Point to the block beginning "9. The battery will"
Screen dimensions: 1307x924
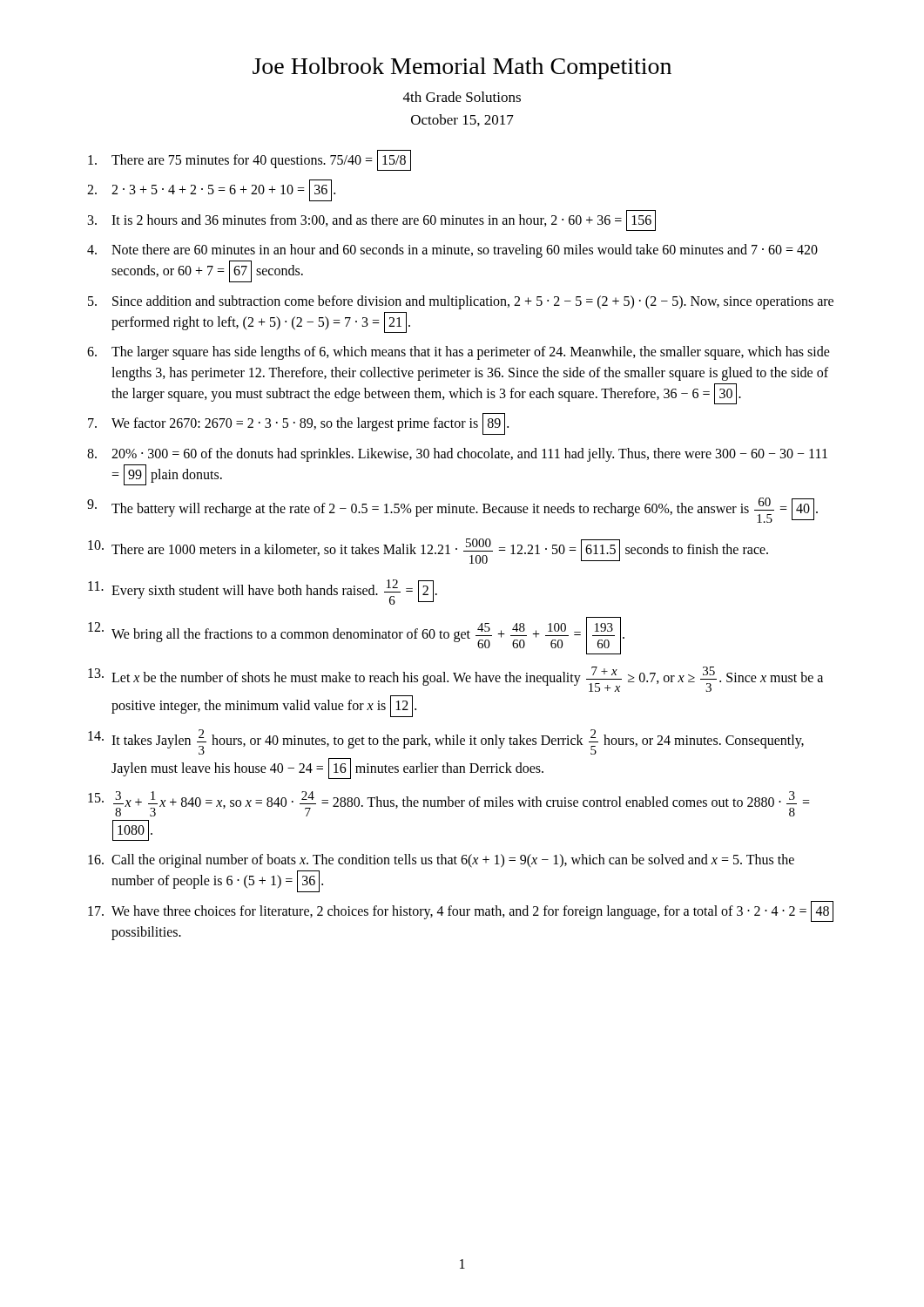point(462,510)
